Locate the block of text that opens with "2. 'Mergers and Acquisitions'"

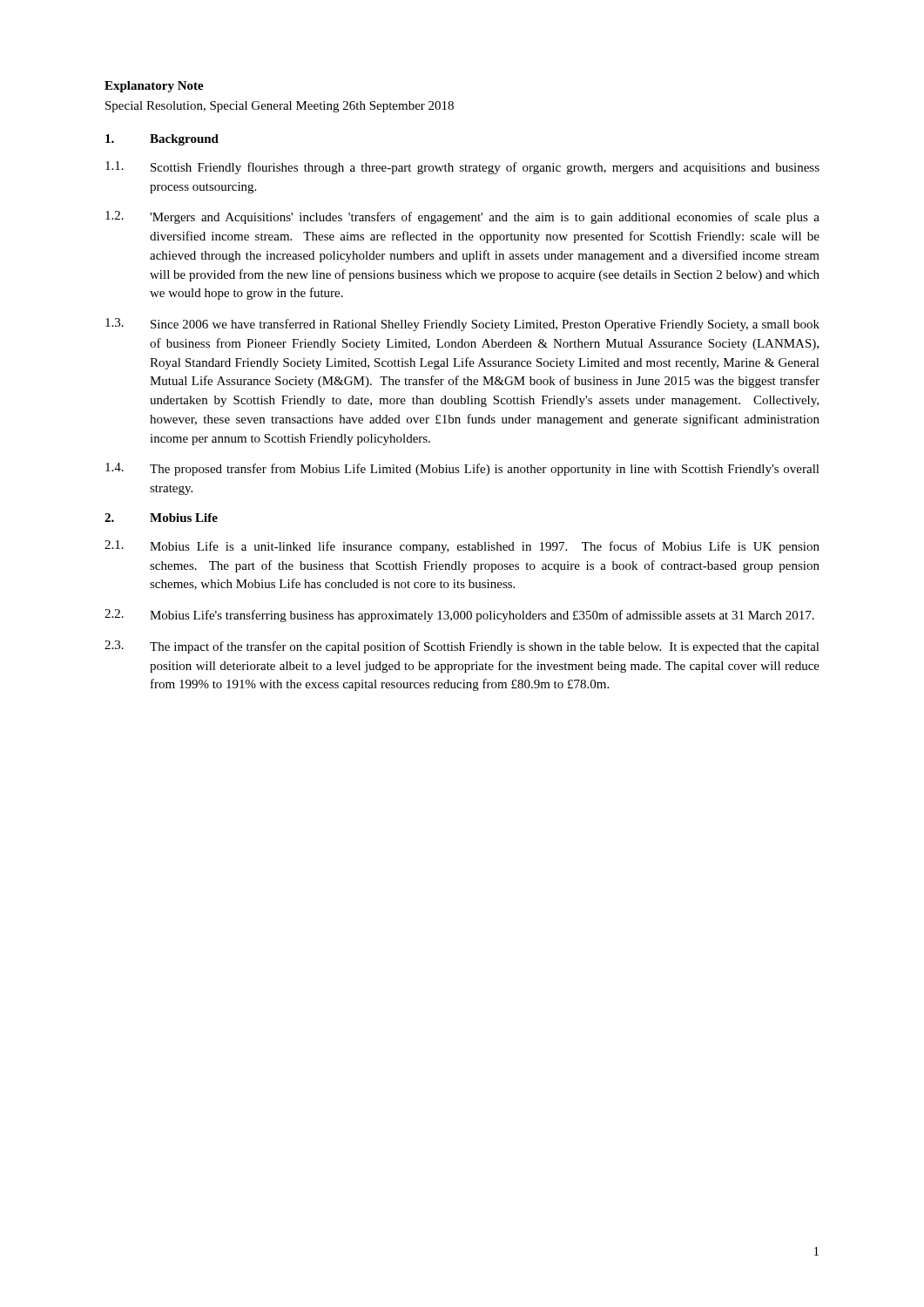pos(462,256)
